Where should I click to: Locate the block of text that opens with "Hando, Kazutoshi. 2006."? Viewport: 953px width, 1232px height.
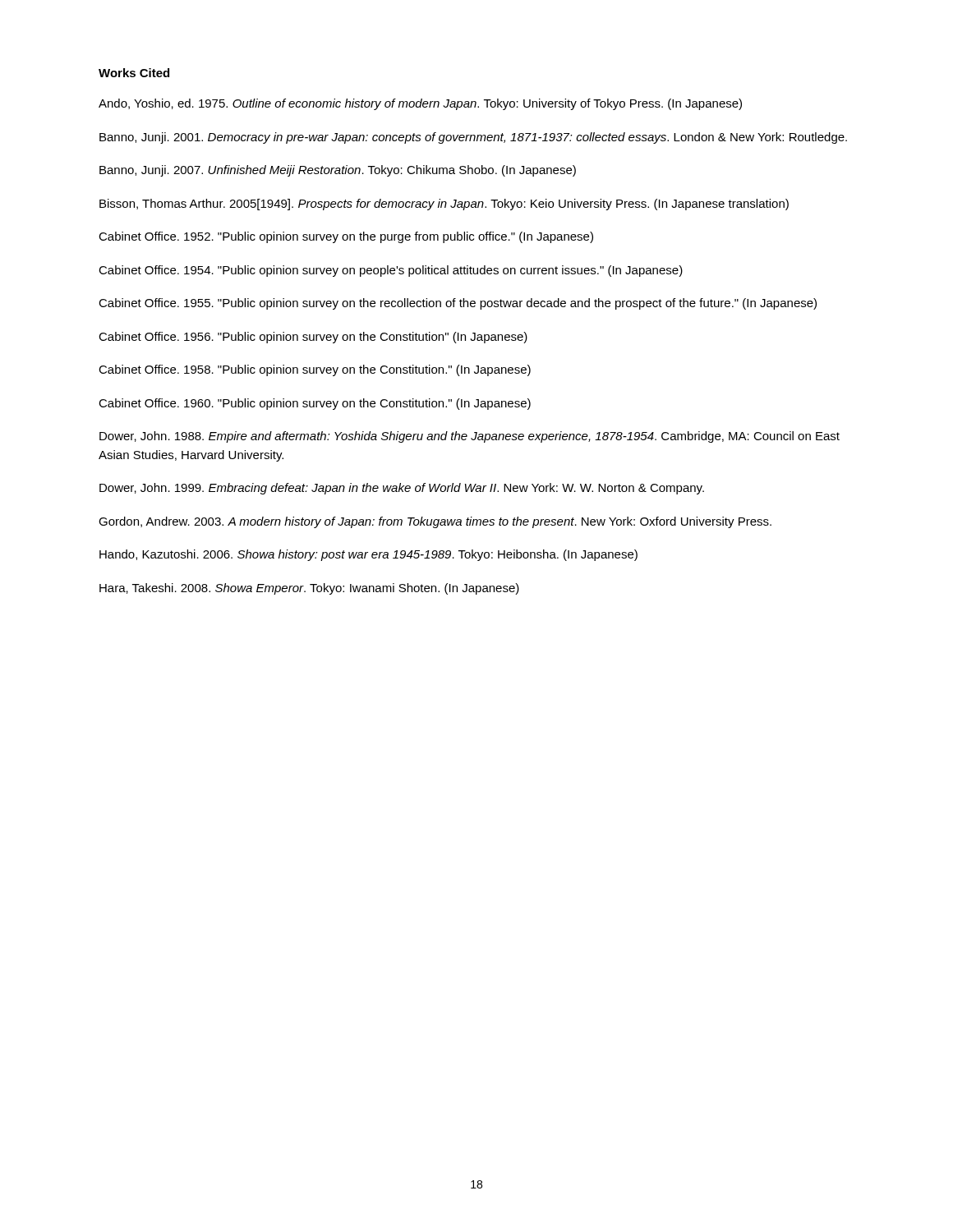368,554
